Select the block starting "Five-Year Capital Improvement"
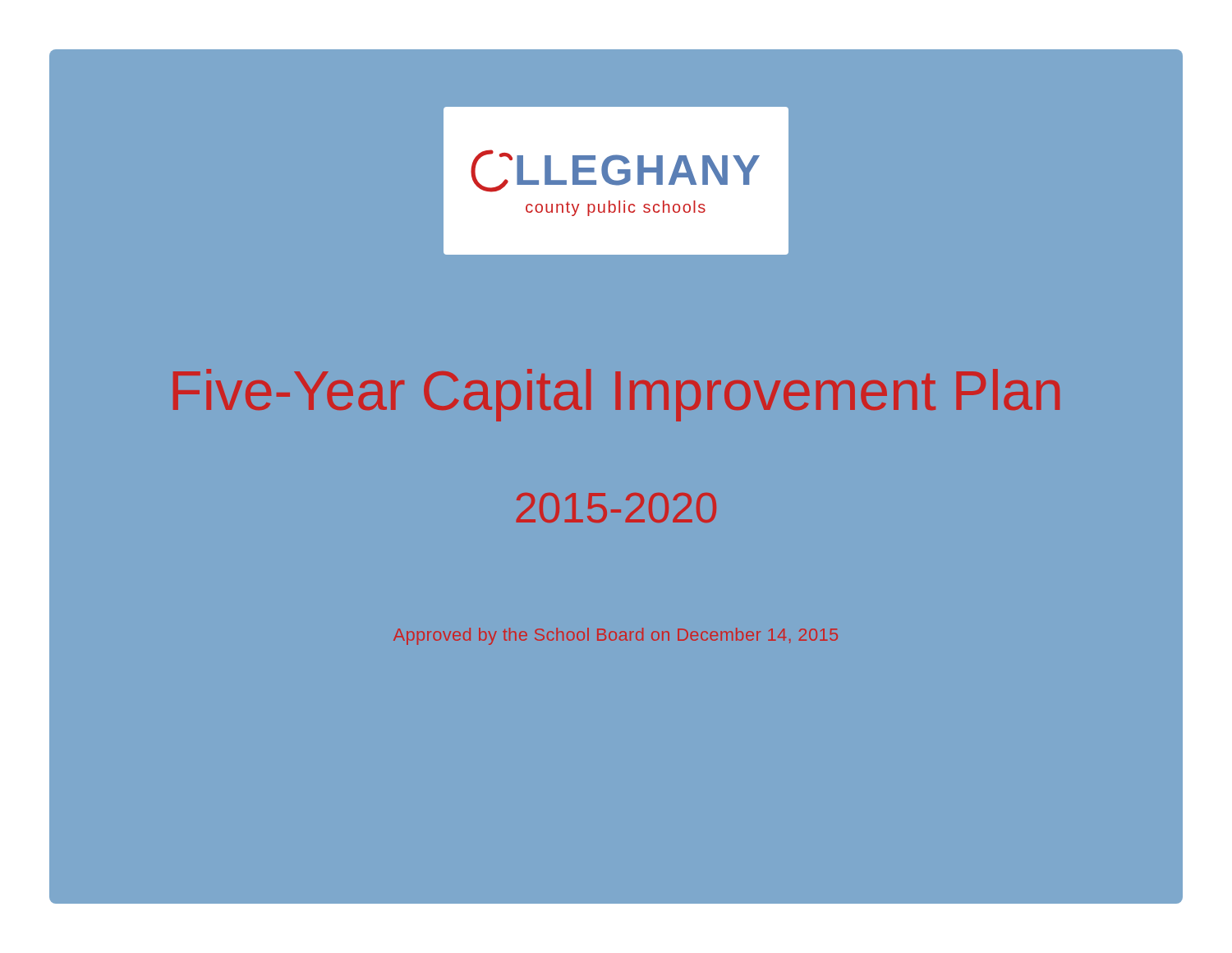The image size is (1232, 953). tap(616, 390)
